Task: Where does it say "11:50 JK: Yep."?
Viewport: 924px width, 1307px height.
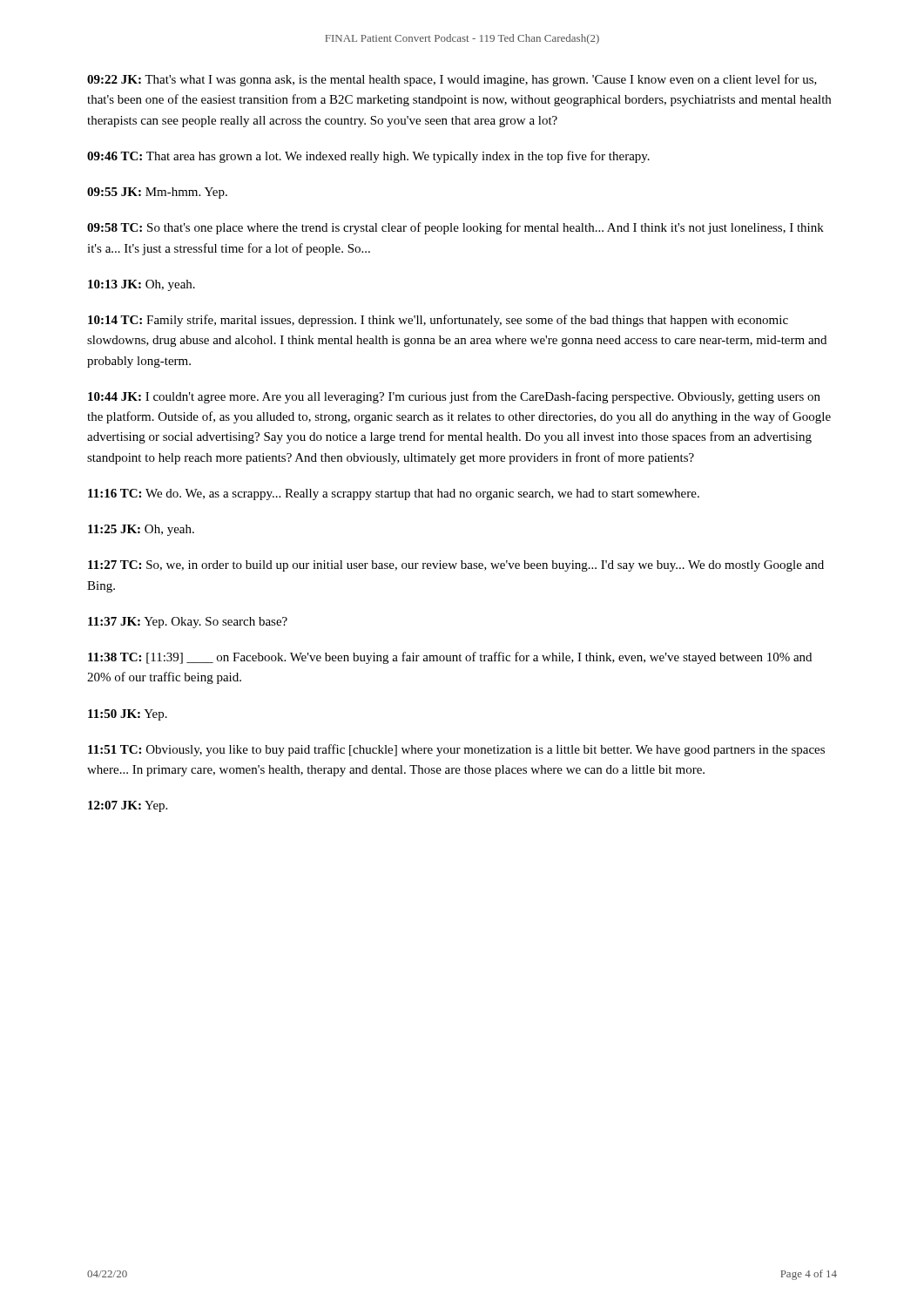Action: click(x=127, y=713)
